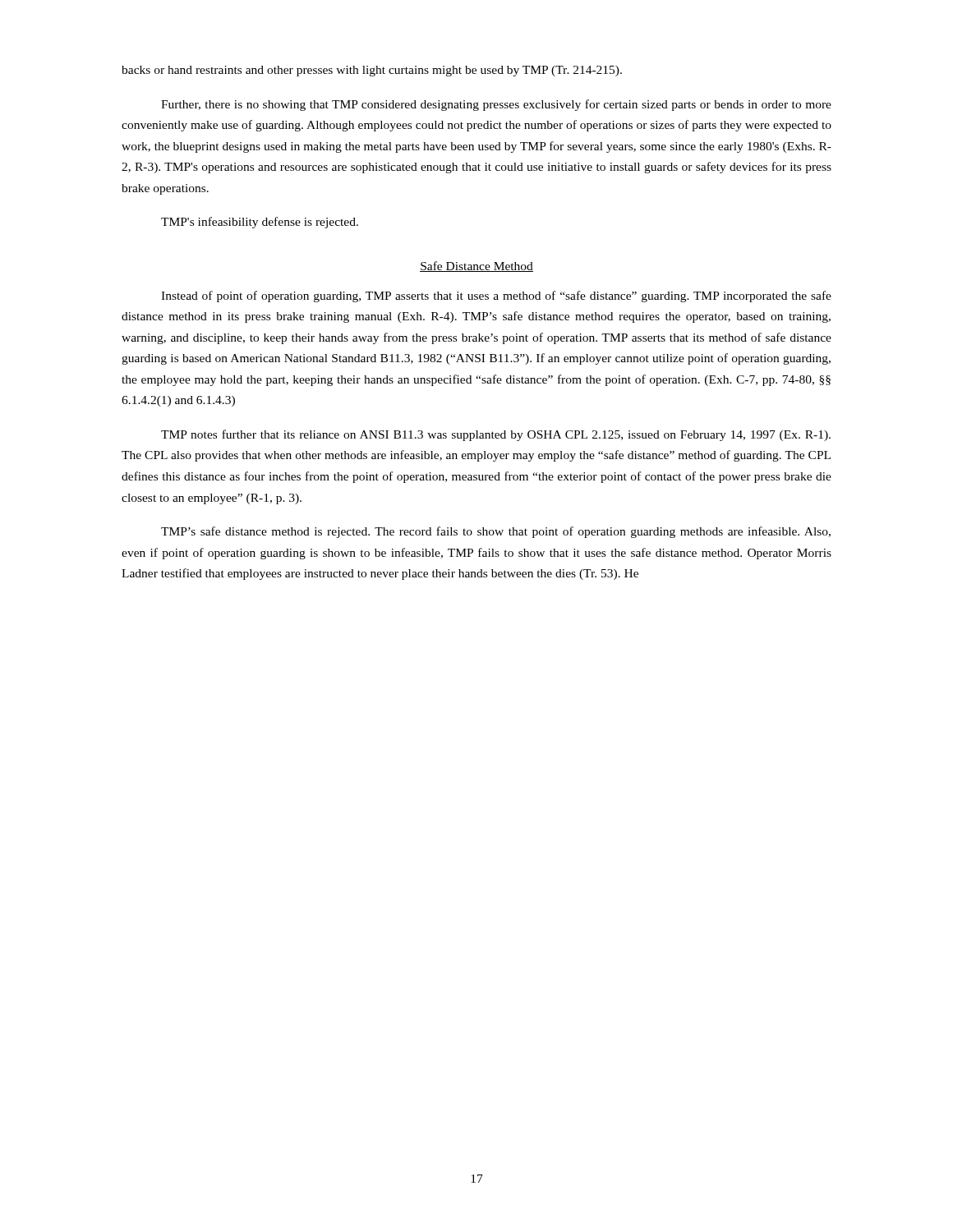Where is the passage that starts "TMP’s safe distance method is rejected. The"?
This screenshot has width=953, height=1232.
tap(476, 552)
